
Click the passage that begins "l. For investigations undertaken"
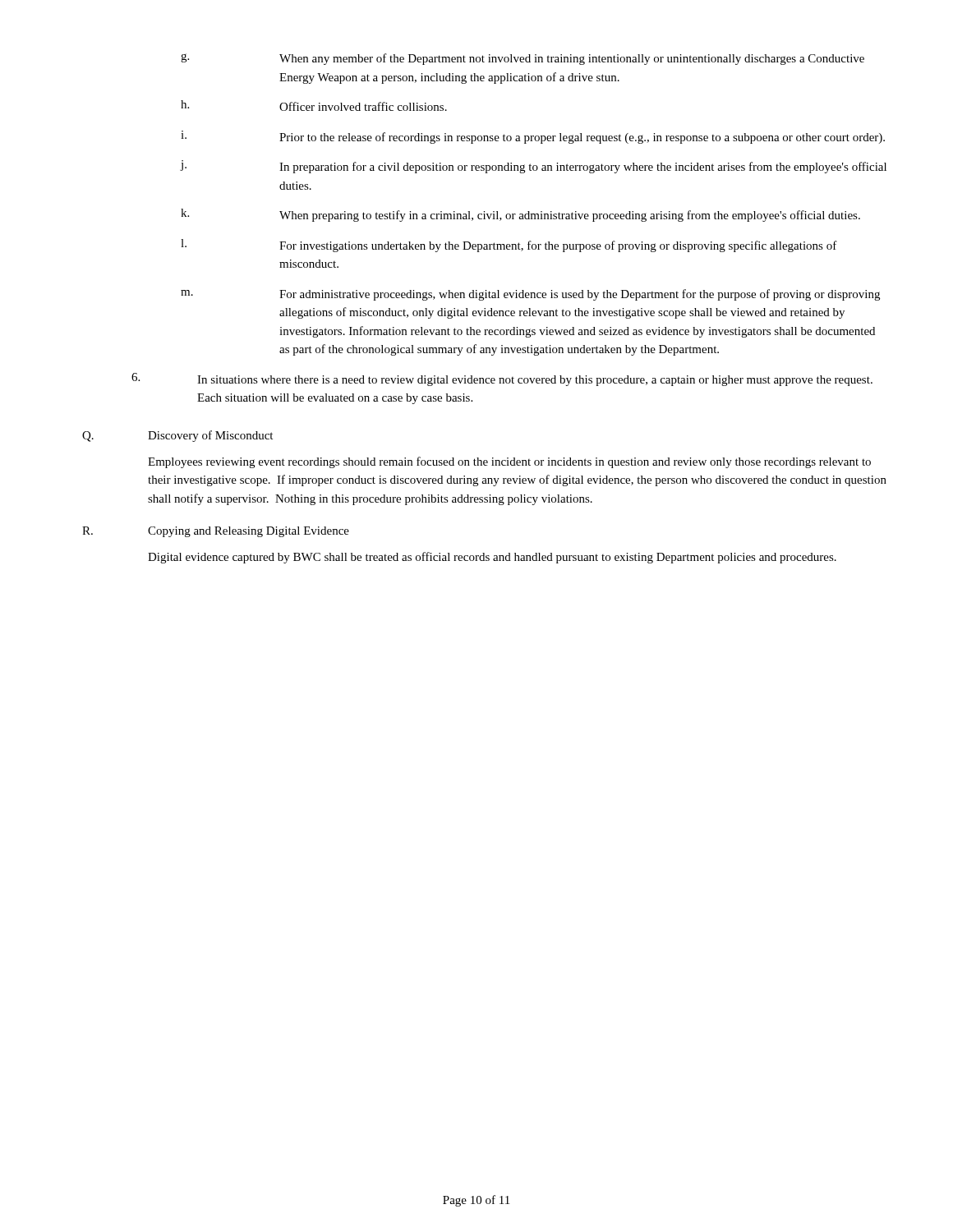coord(485,255)
